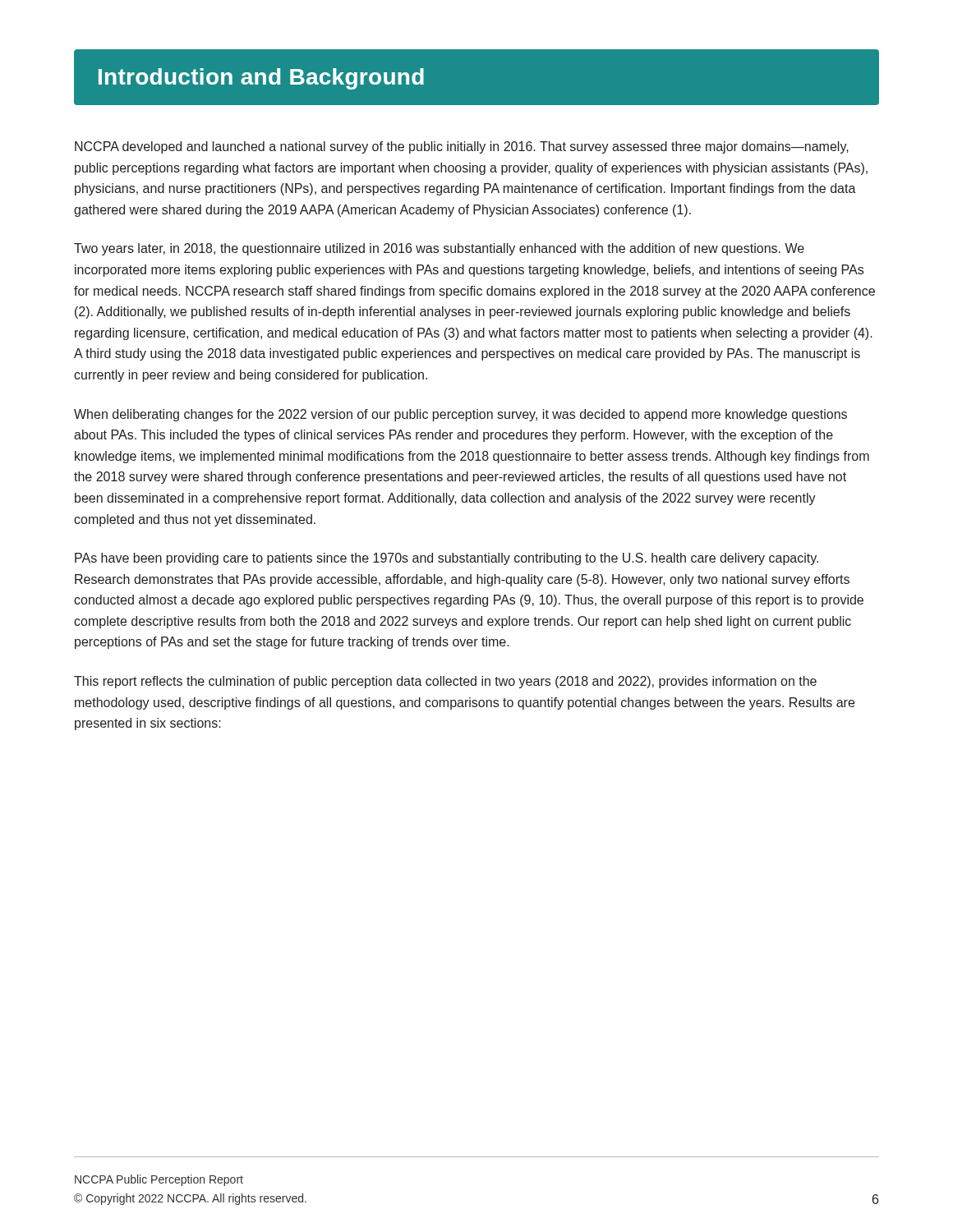The width and height of the screenshot is (953, 1232).
Task: Locate the block of text that opens with "This report reflects the culmination of public"
Action: click(x=464, y=702)
